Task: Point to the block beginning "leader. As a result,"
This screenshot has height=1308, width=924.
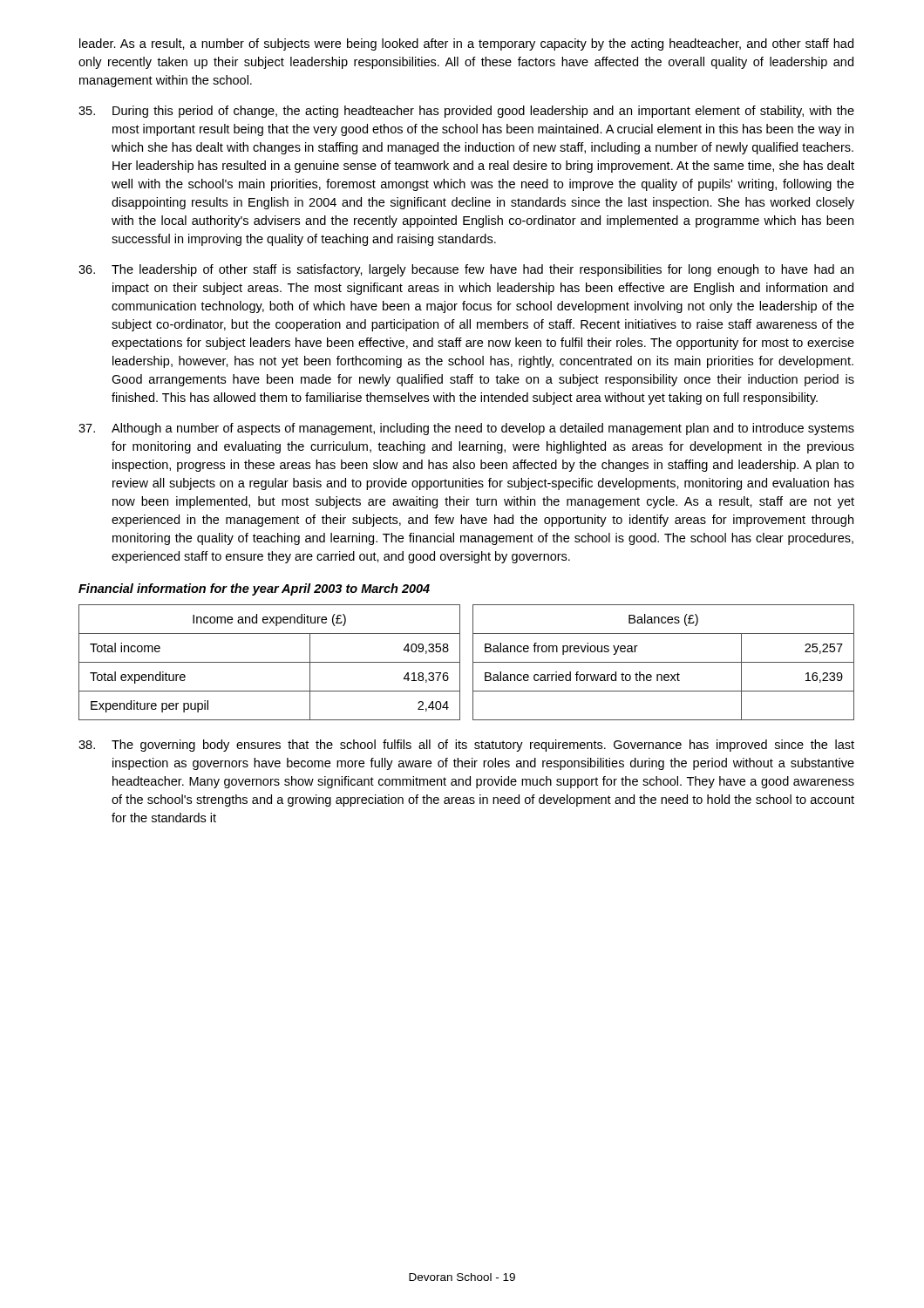Action: pos(466,62)
